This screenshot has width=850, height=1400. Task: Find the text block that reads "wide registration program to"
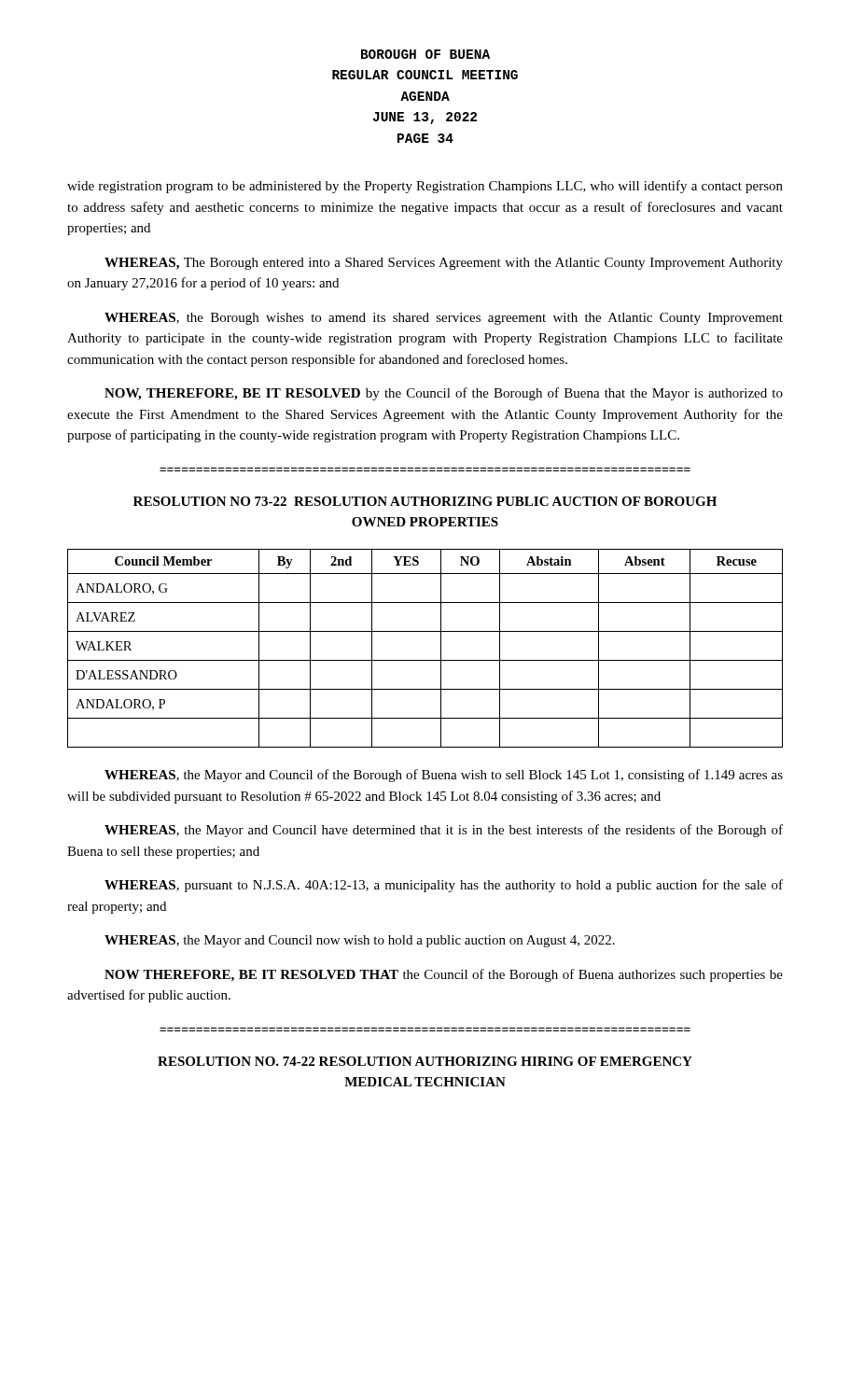pyautogui.click(x=425, y=207)
